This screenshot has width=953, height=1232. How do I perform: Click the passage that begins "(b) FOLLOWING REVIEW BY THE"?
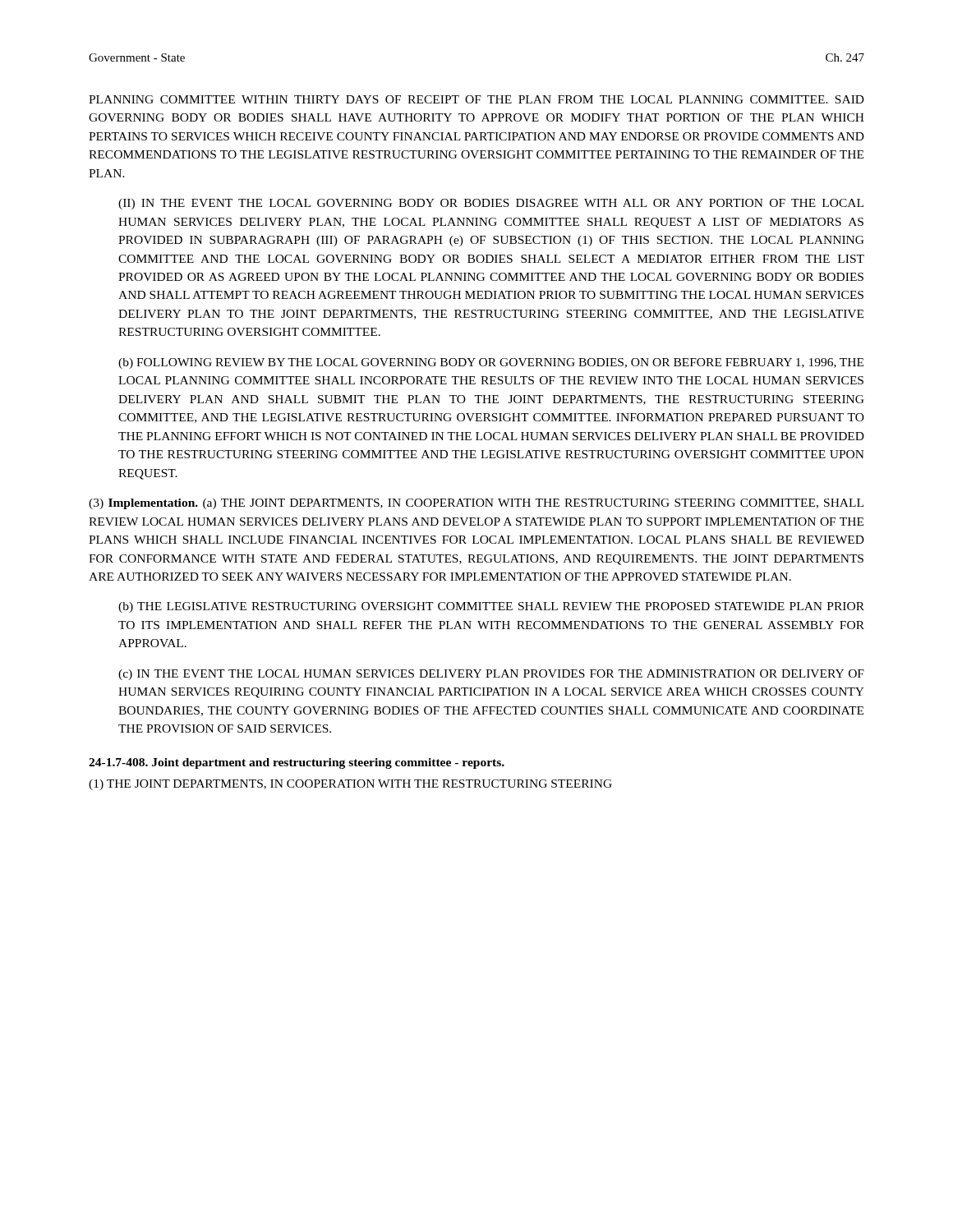[491, 418]
